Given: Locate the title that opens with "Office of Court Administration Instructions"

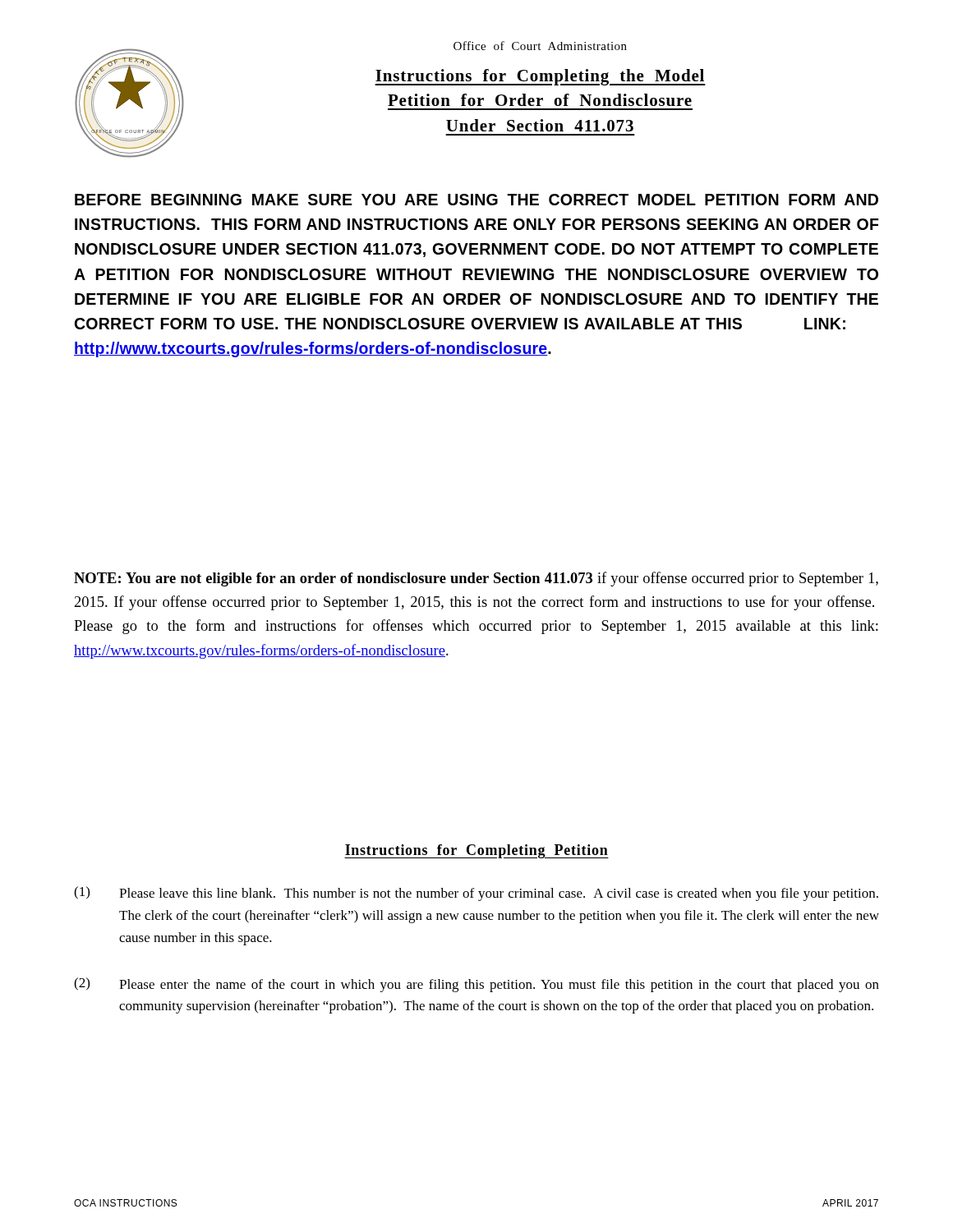Looking at the screenshot, I should click(540, 89).
